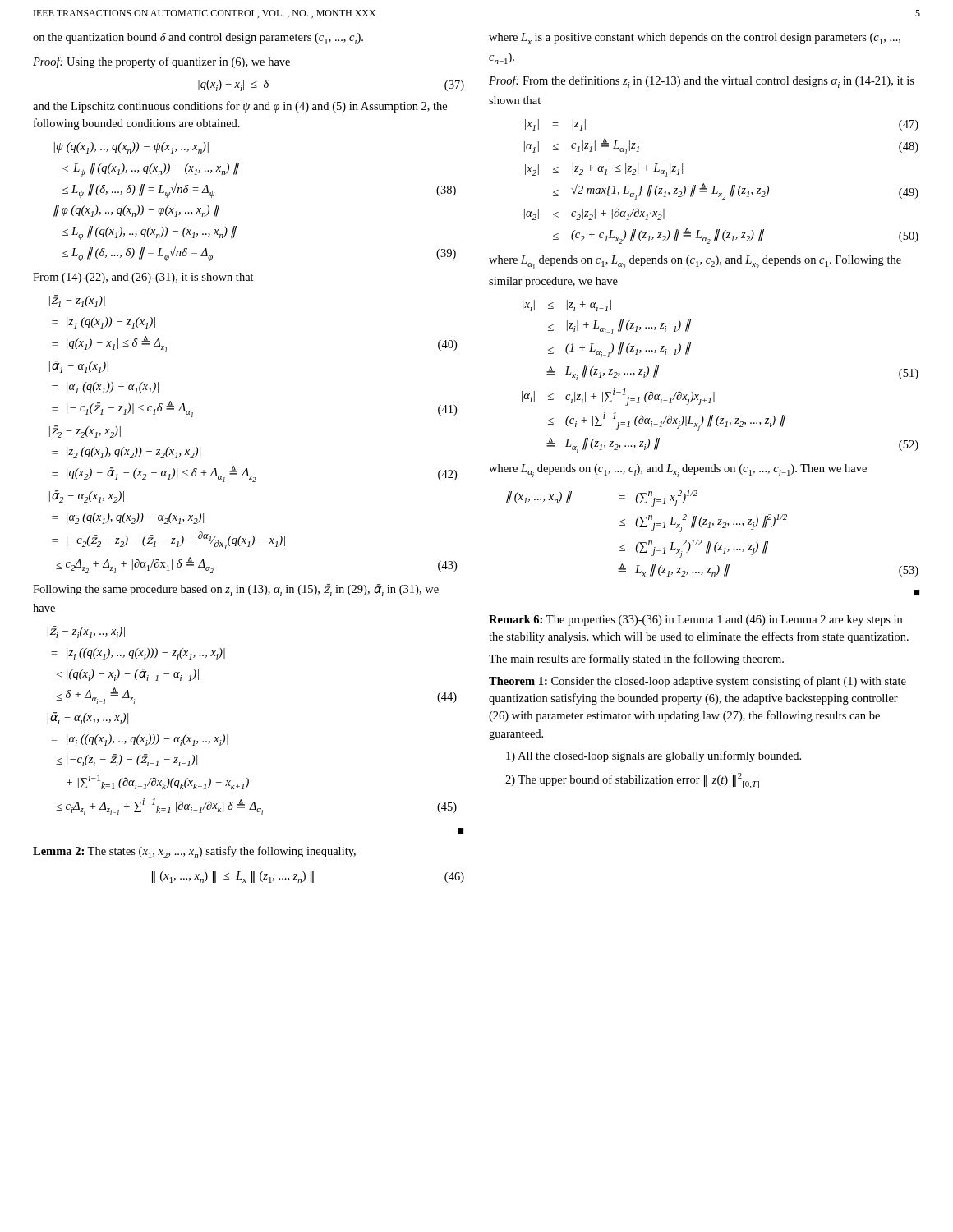Point to the block beginning "Lemma 2: The states (x1,"
Screen dimensions: 1232x953
coord(249,853)
